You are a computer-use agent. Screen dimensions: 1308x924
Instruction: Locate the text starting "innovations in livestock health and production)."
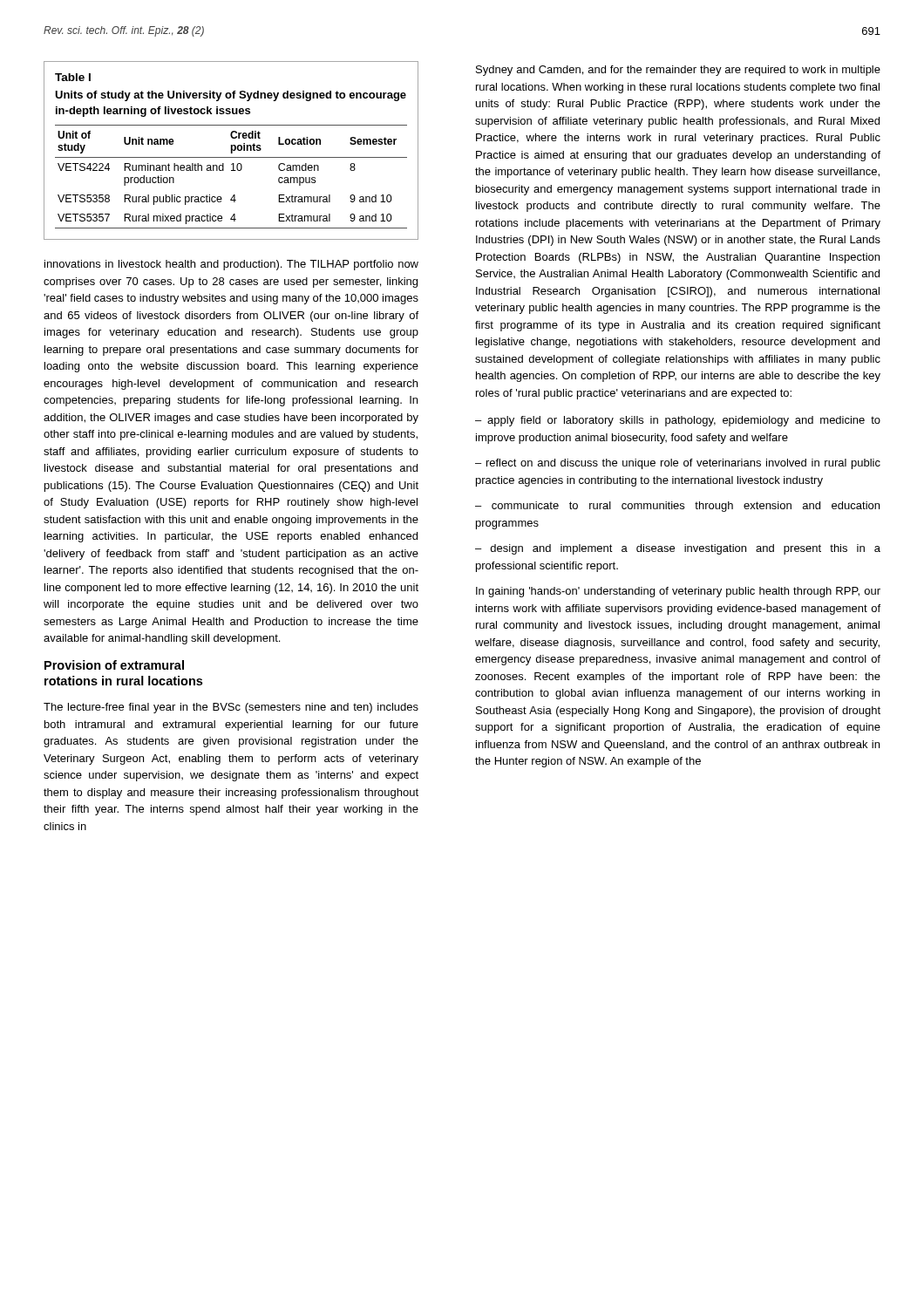tap(231, 451)
